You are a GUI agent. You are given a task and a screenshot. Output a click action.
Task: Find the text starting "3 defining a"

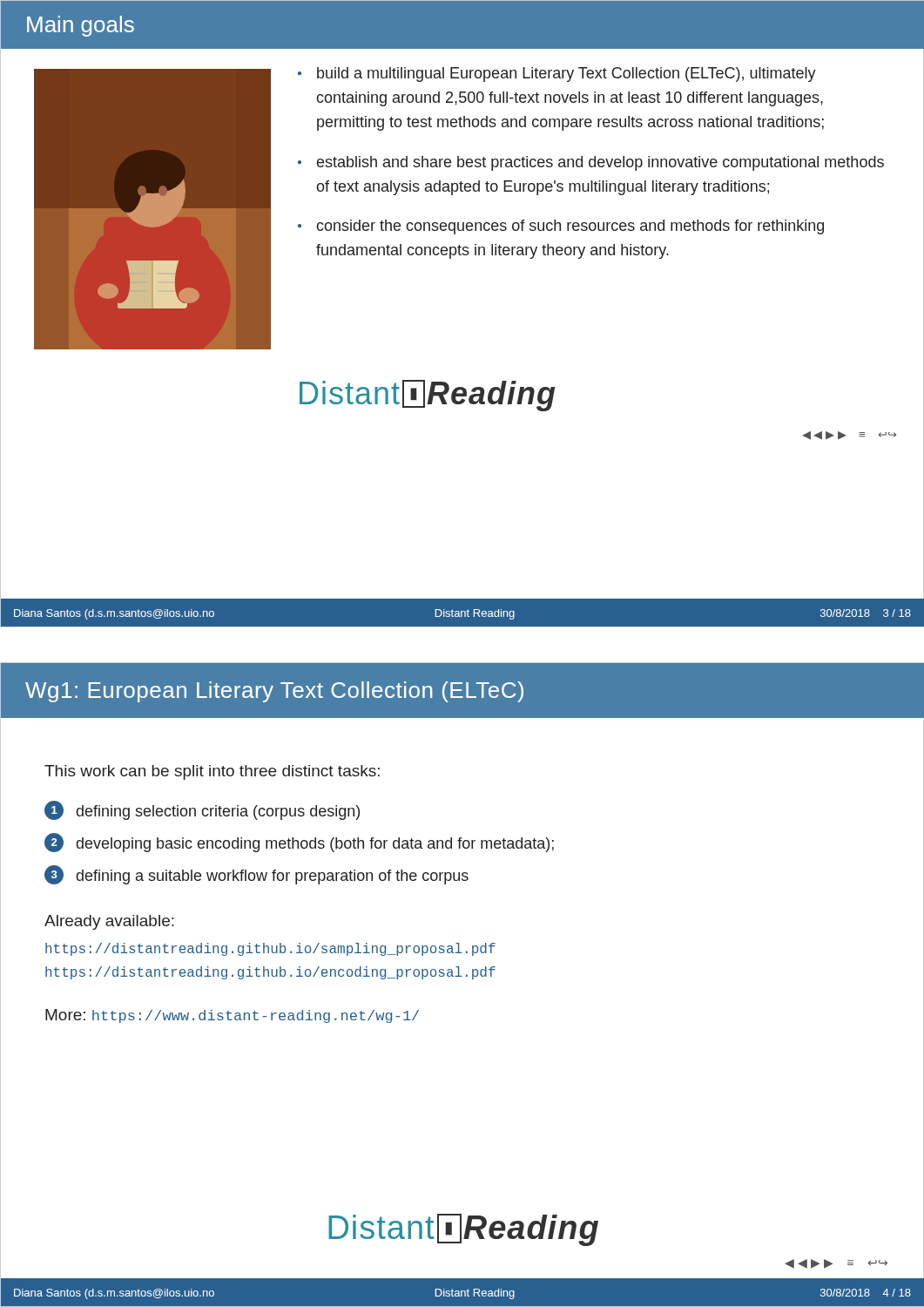(x=257, y=874)
